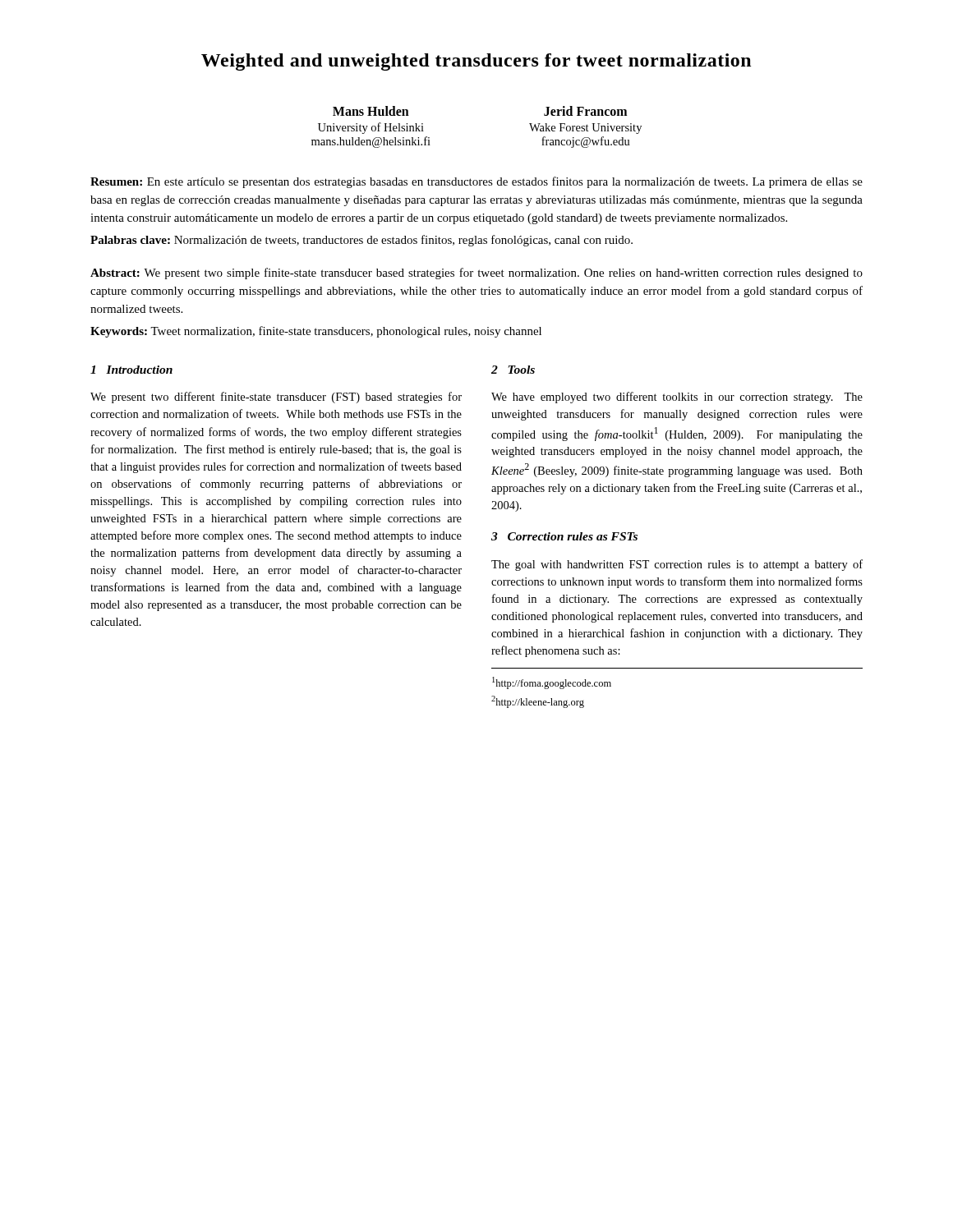This screenshot has width=953, height=1232.
Task: Click on the section header containing "3 Correction rules as FSTs"
Action: pos(565,536)
